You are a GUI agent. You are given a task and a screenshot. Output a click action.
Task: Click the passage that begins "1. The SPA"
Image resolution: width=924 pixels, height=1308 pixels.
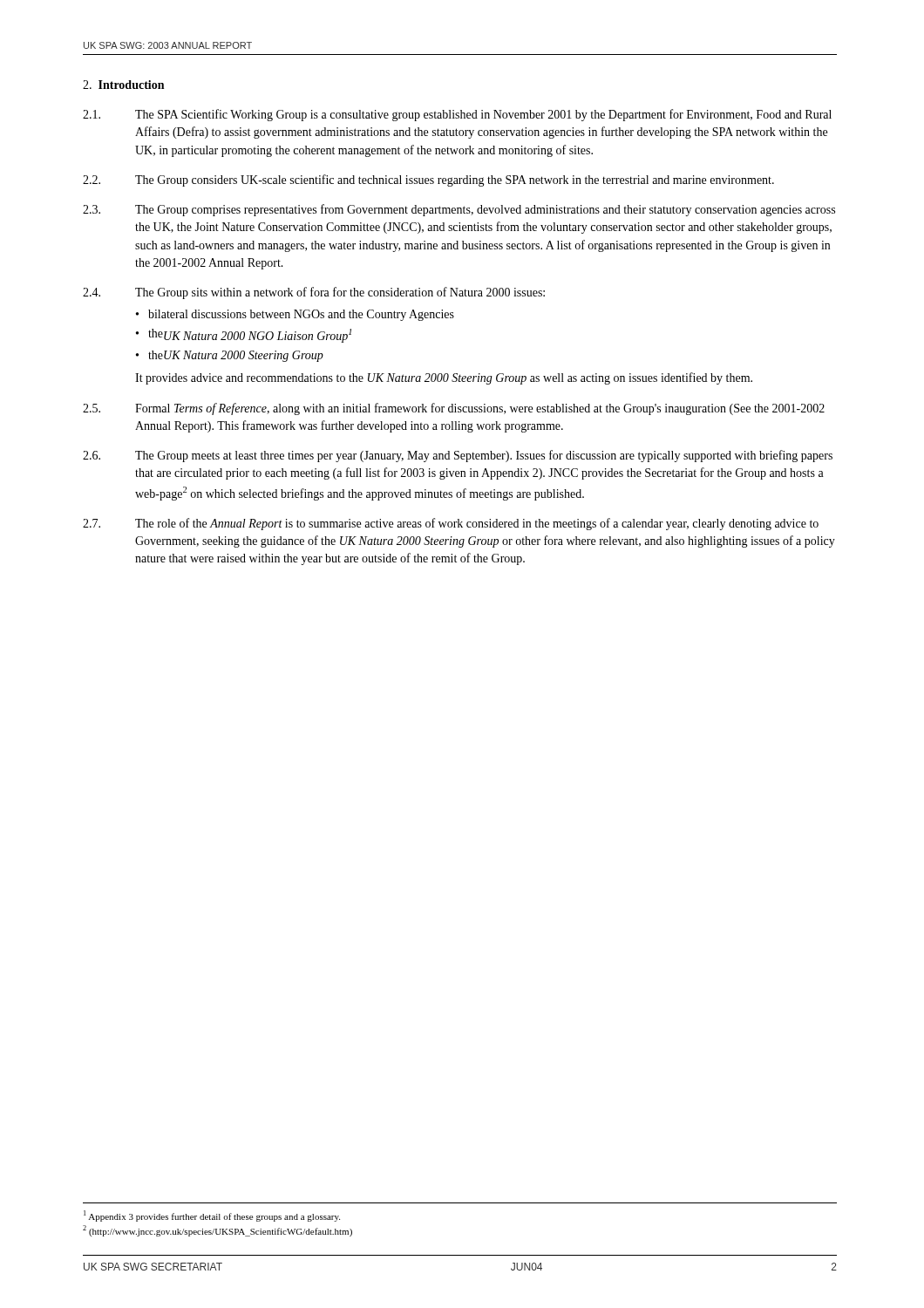460,133
